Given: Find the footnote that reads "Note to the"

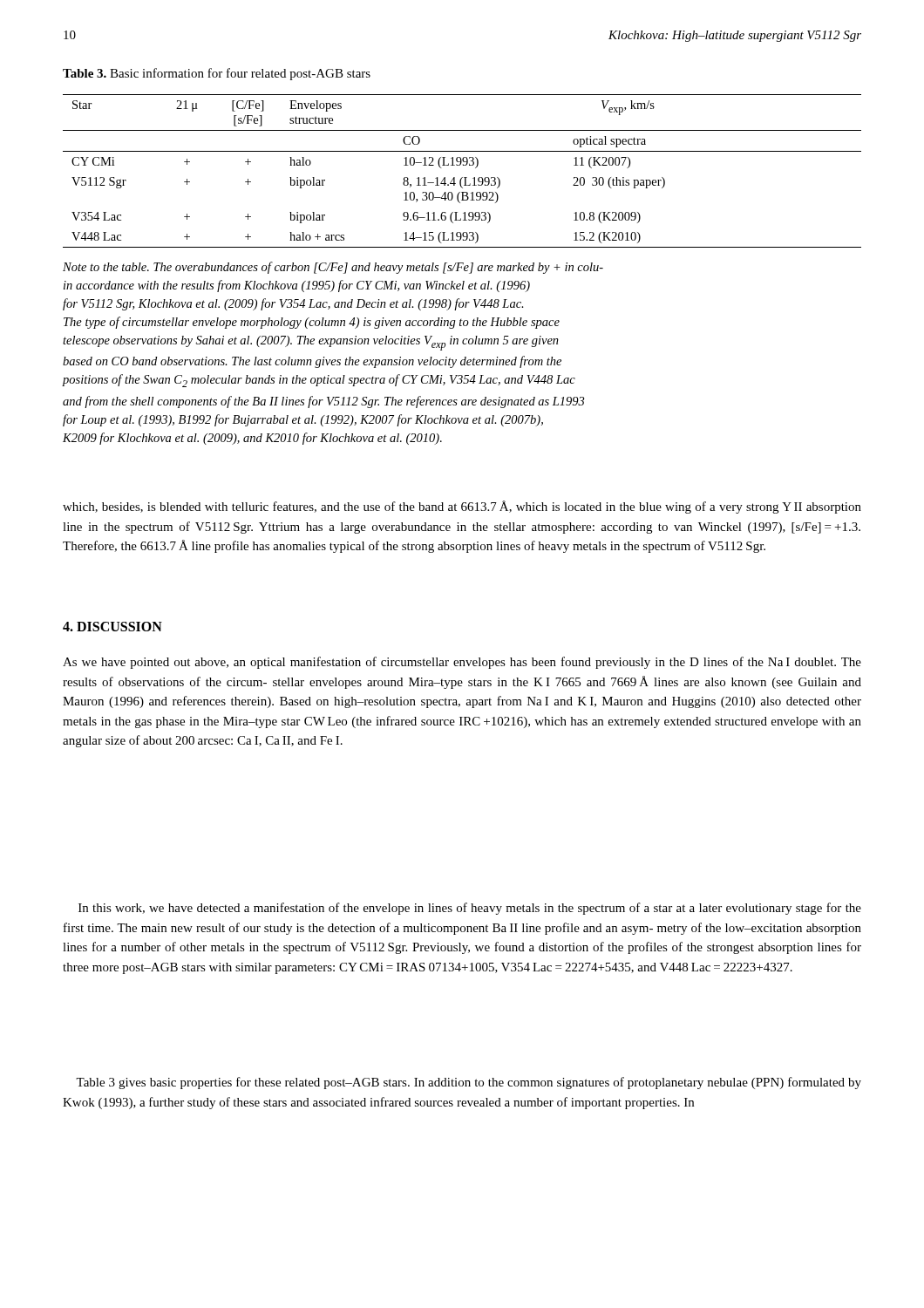Looking at the screenshot, I should 333,352.
